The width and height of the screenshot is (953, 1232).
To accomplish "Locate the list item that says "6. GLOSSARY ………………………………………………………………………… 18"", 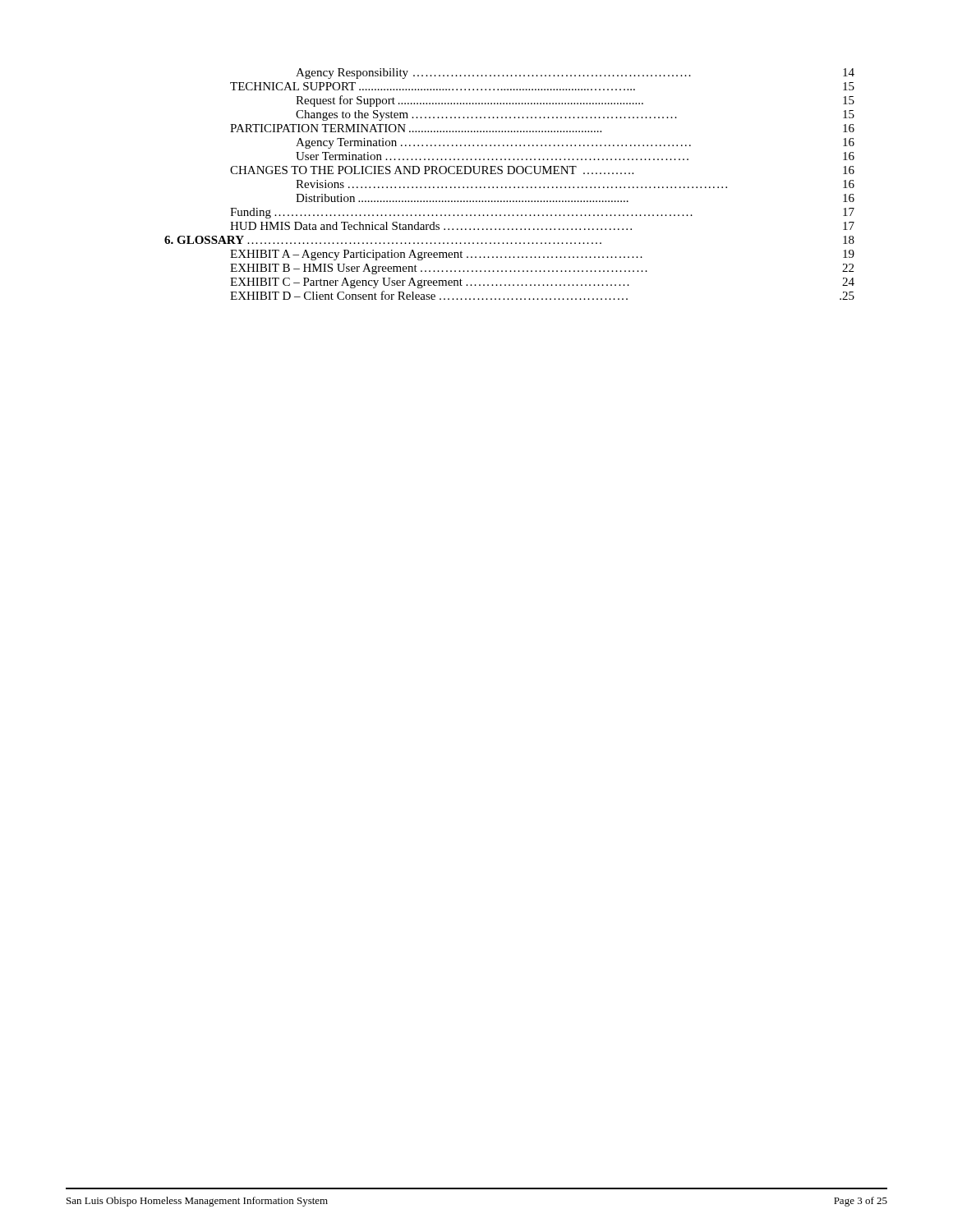I will (509, 240).
